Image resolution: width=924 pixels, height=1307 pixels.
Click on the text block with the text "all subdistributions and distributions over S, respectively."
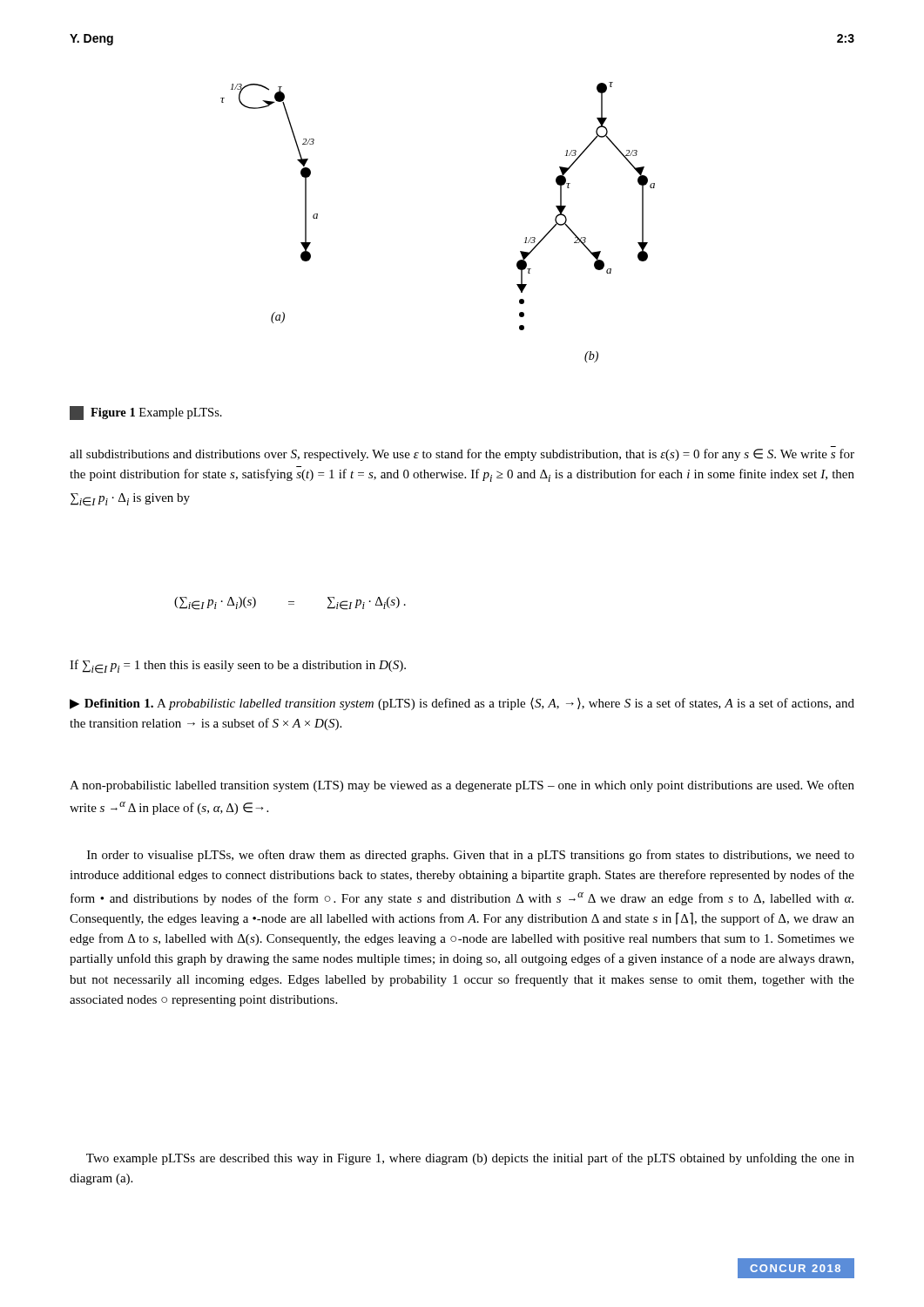coord(462,476)
